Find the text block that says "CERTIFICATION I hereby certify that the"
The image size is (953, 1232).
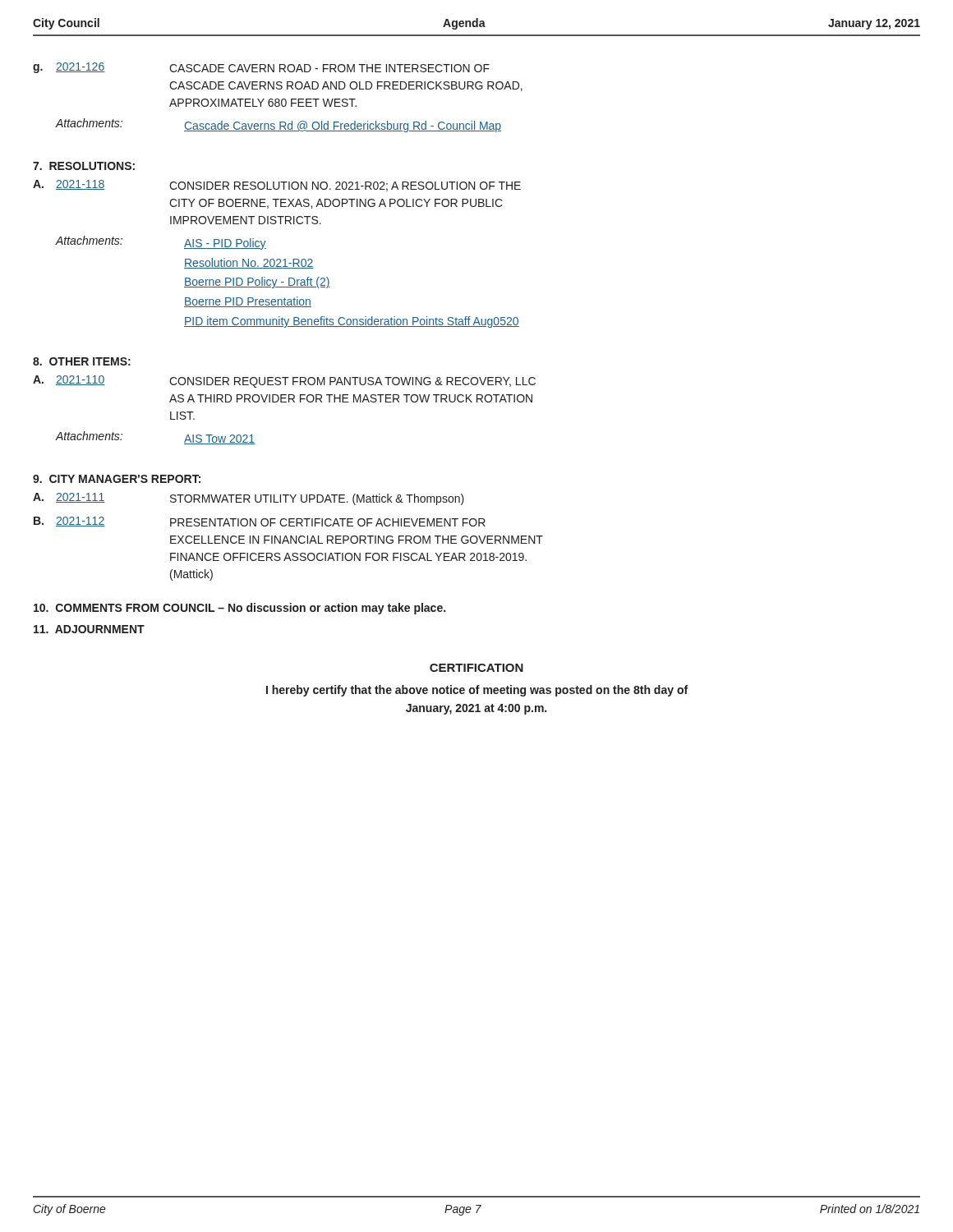point(476,689)
